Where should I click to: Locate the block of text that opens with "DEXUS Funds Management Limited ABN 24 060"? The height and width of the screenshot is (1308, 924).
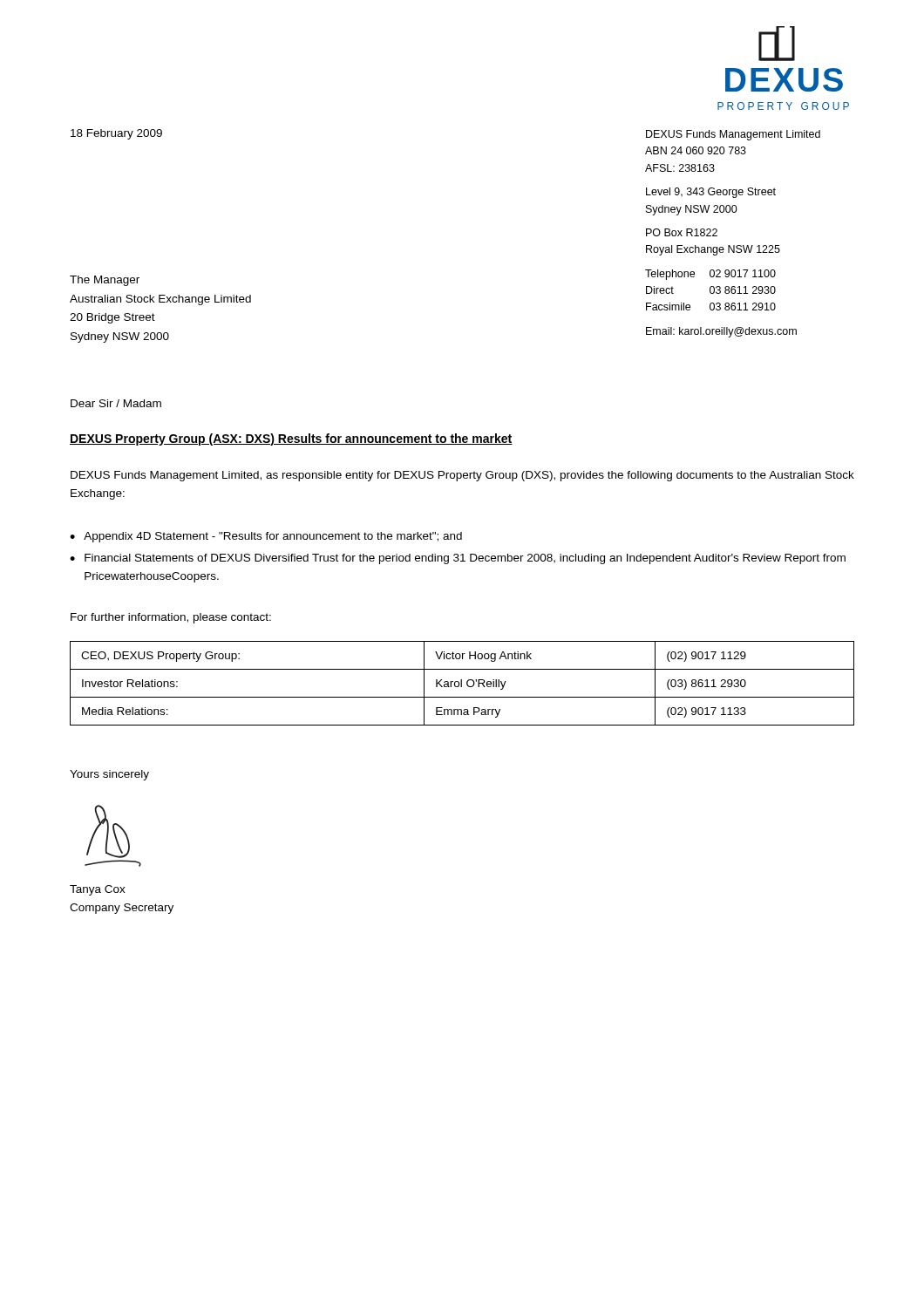733,135
